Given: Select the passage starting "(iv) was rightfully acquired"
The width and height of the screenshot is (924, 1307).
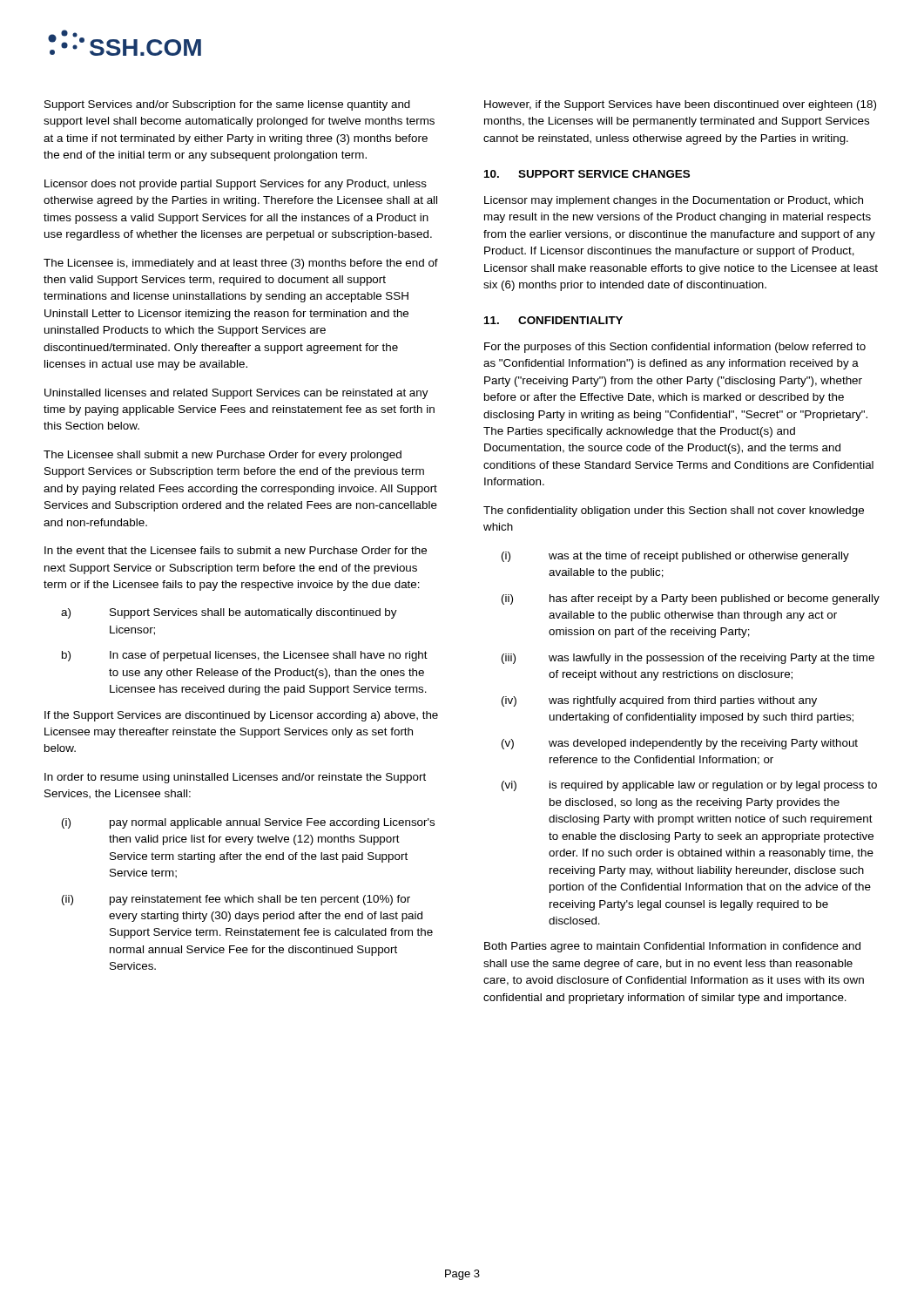Looking at the screenshot, I should coord(681,708).
